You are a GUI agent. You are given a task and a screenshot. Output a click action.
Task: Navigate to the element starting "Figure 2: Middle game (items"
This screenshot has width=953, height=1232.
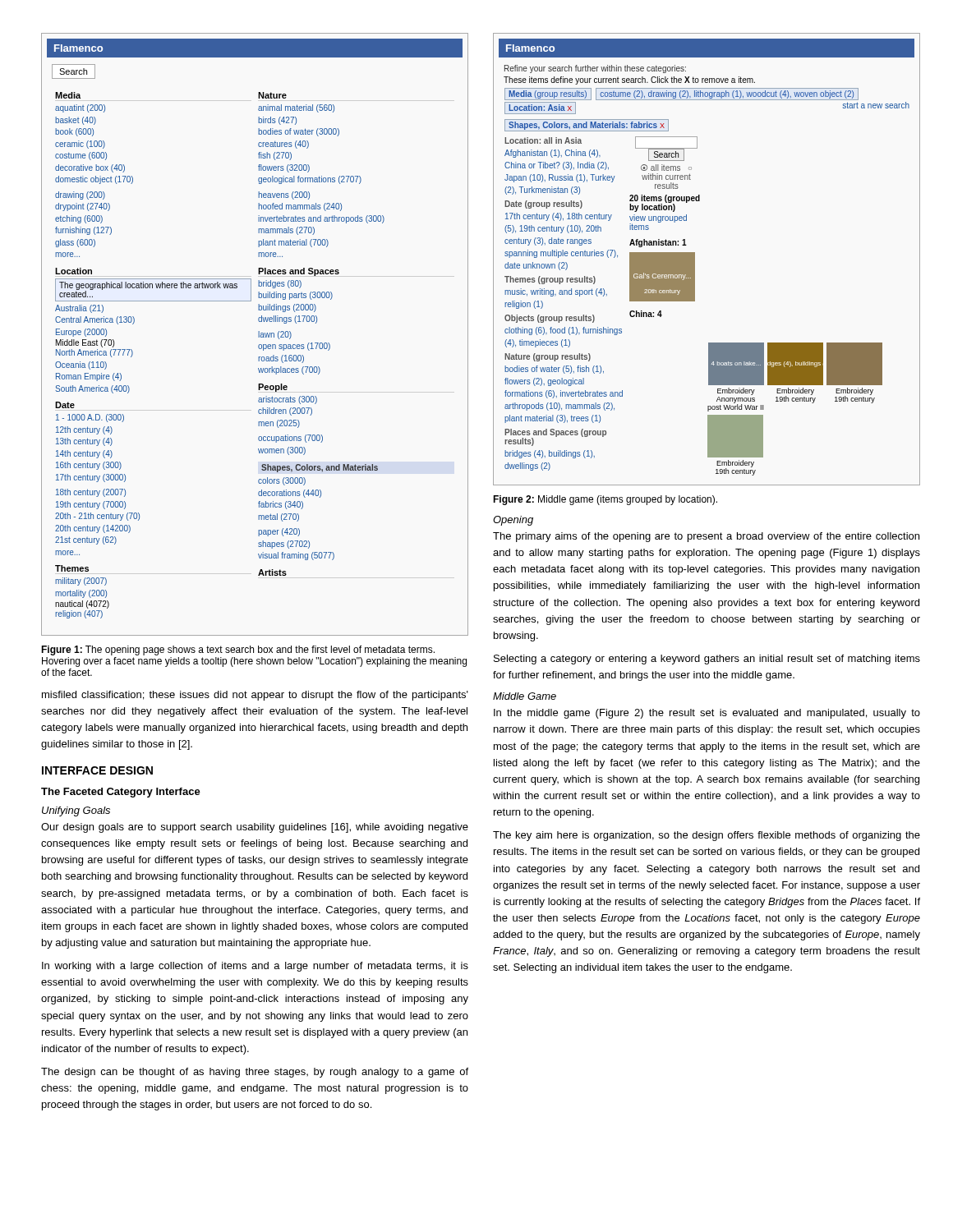point(606,499)
